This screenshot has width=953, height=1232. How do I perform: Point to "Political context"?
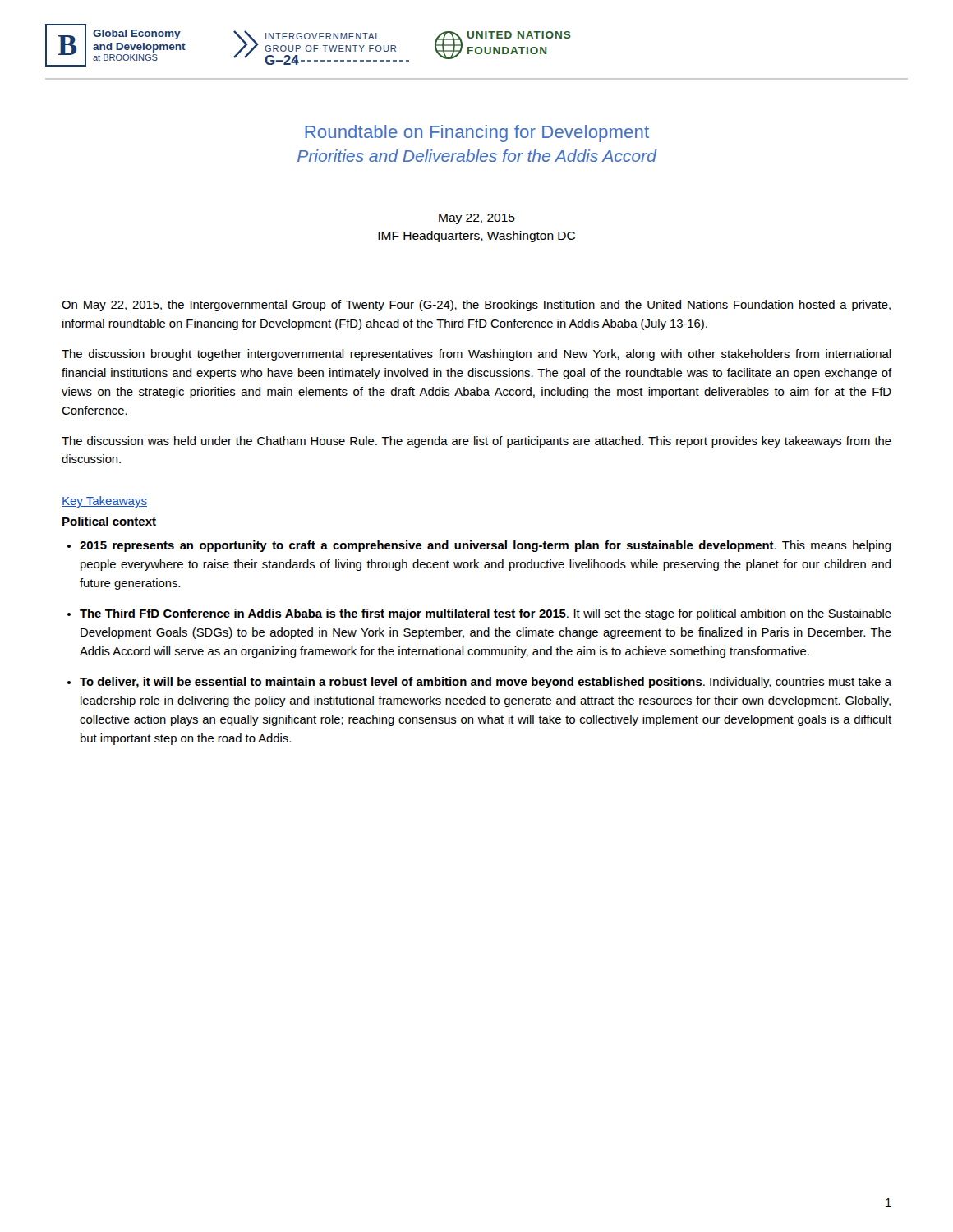(109, 521)
